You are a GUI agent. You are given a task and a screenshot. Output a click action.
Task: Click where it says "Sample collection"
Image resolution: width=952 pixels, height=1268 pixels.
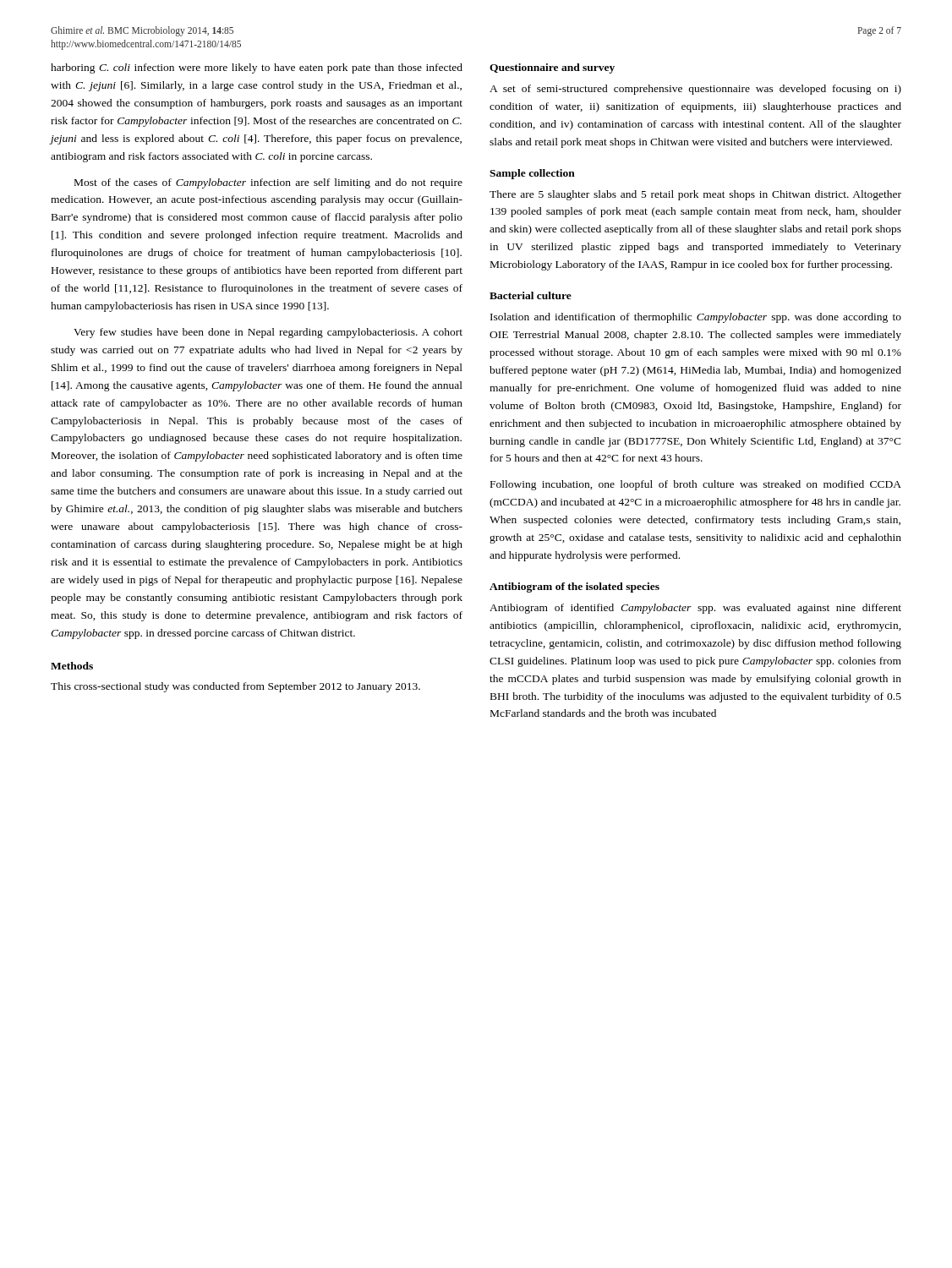[x=532, y=173]
